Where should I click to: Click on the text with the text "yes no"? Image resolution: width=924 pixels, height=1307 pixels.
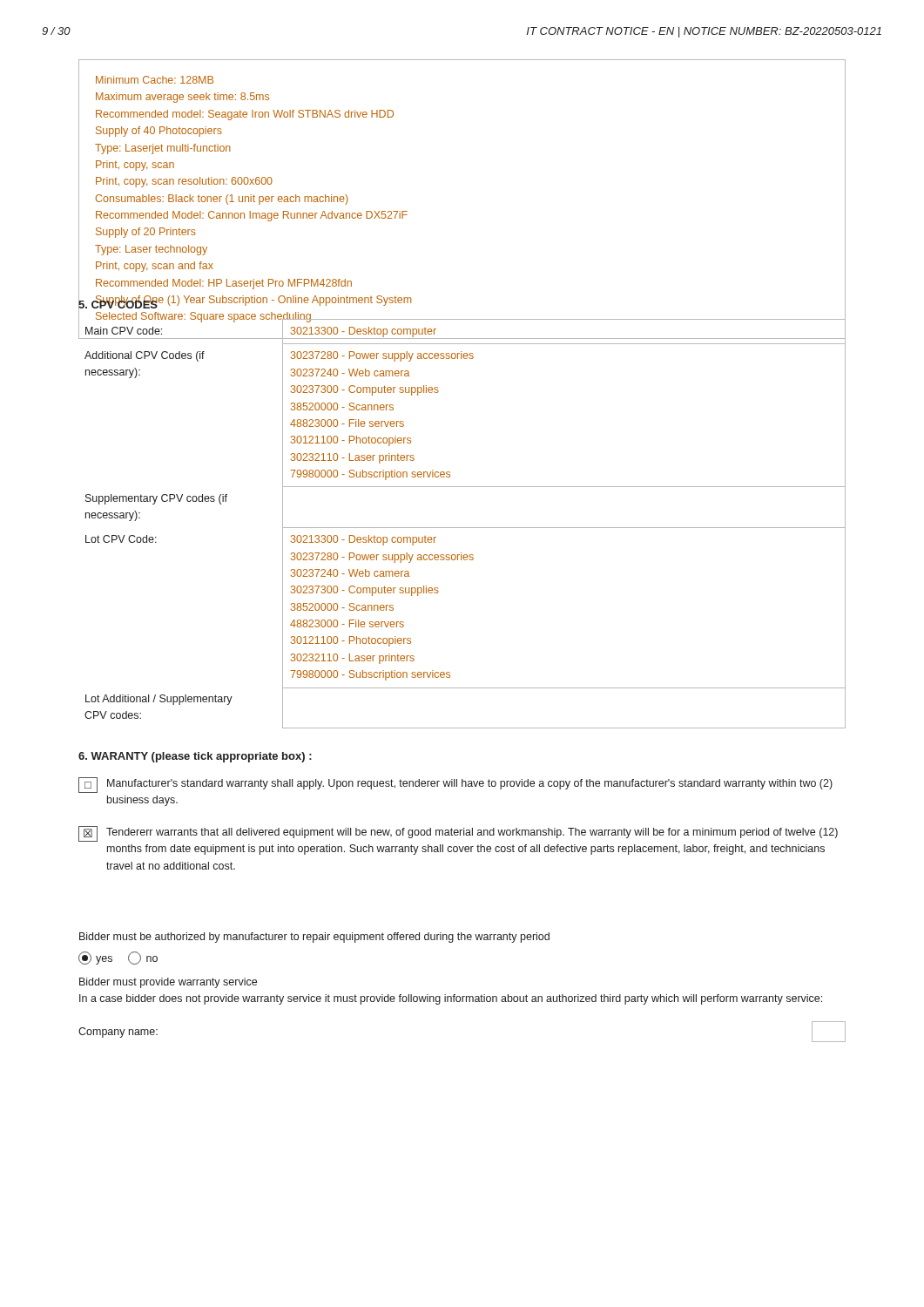[x=118, y=958]
